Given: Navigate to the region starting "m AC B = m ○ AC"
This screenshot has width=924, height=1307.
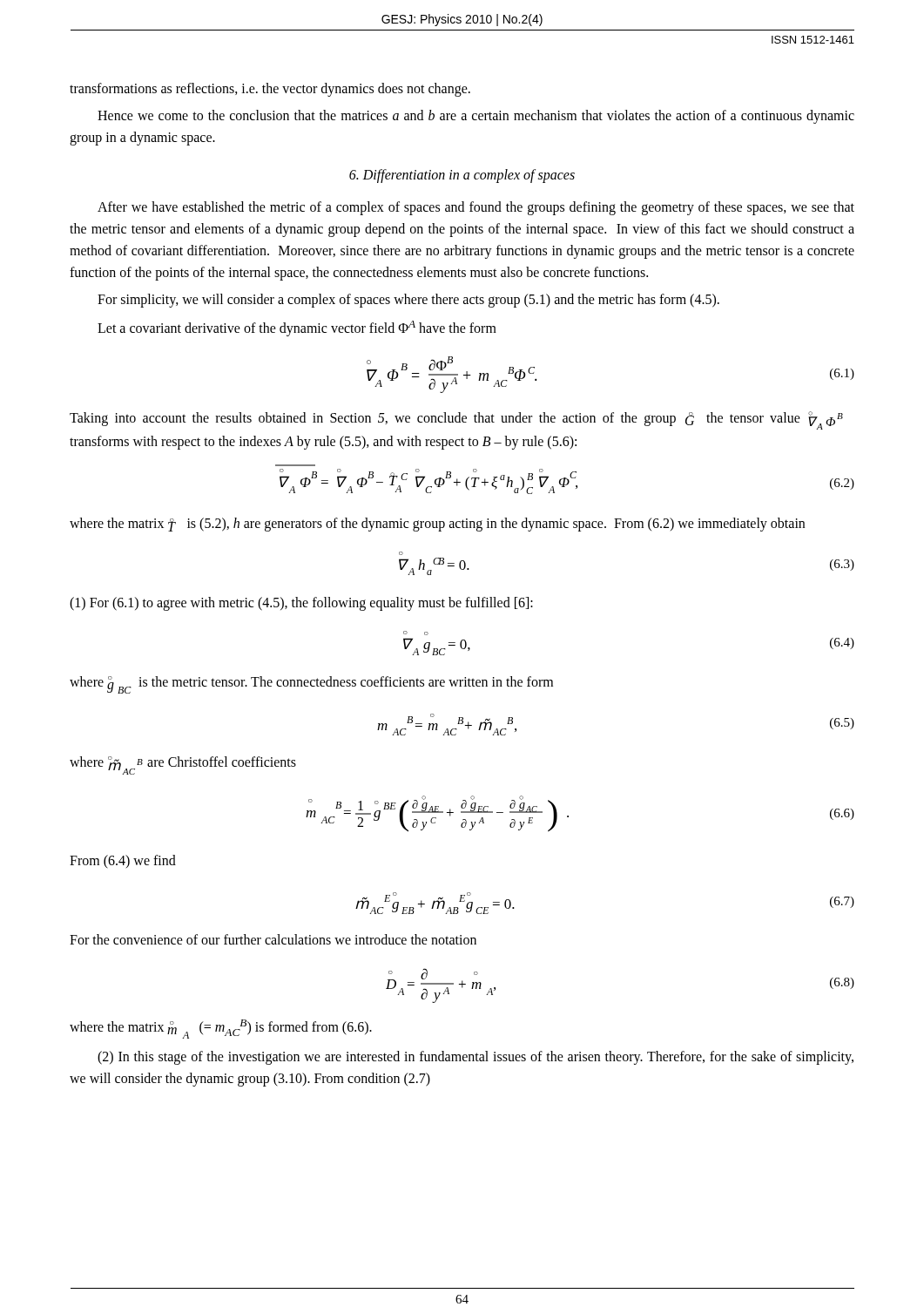Looking at the screenshot, I should [x=458, y=724].
